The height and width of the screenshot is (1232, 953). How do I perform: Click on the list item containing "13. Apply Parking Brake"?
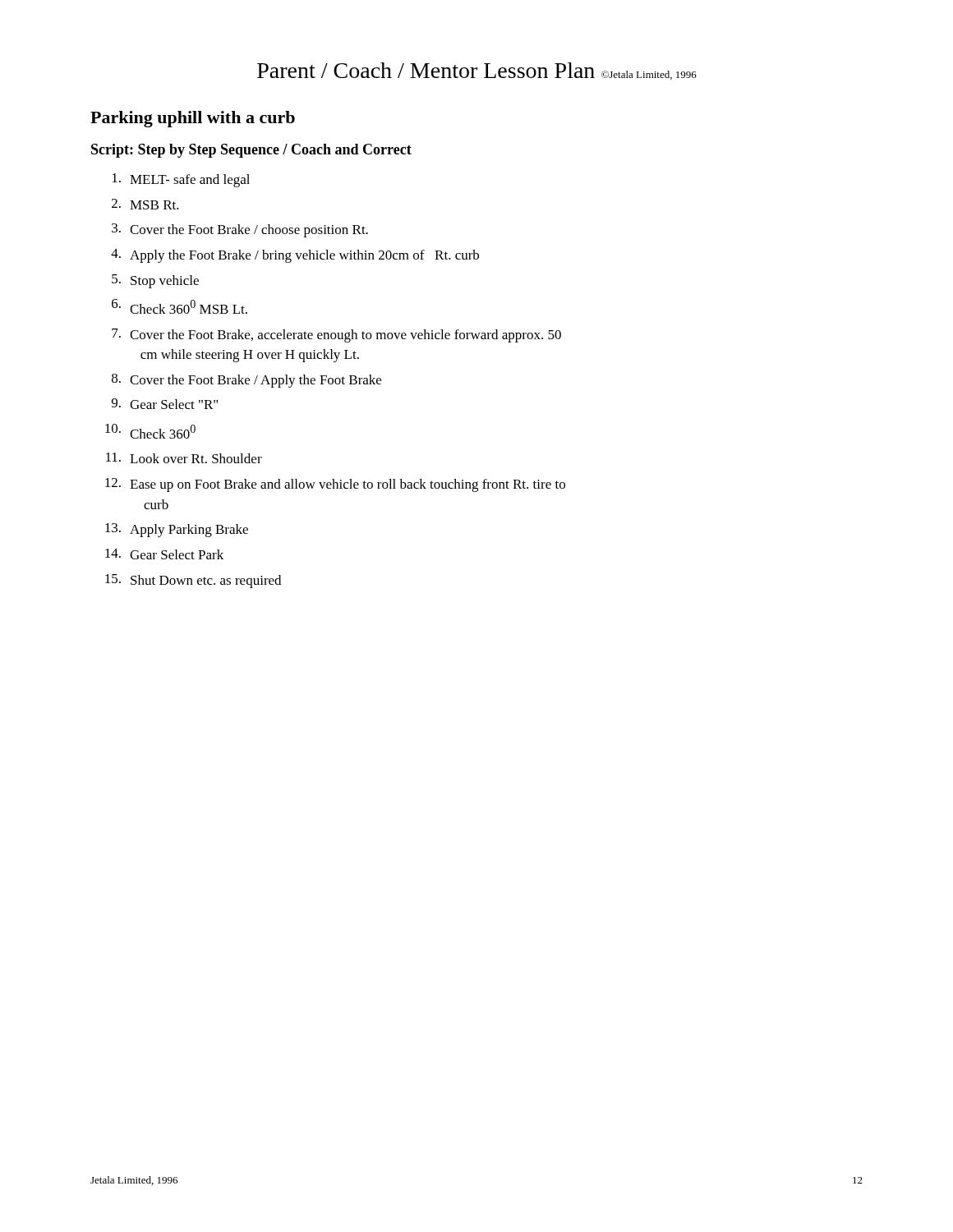click(177, 530)
